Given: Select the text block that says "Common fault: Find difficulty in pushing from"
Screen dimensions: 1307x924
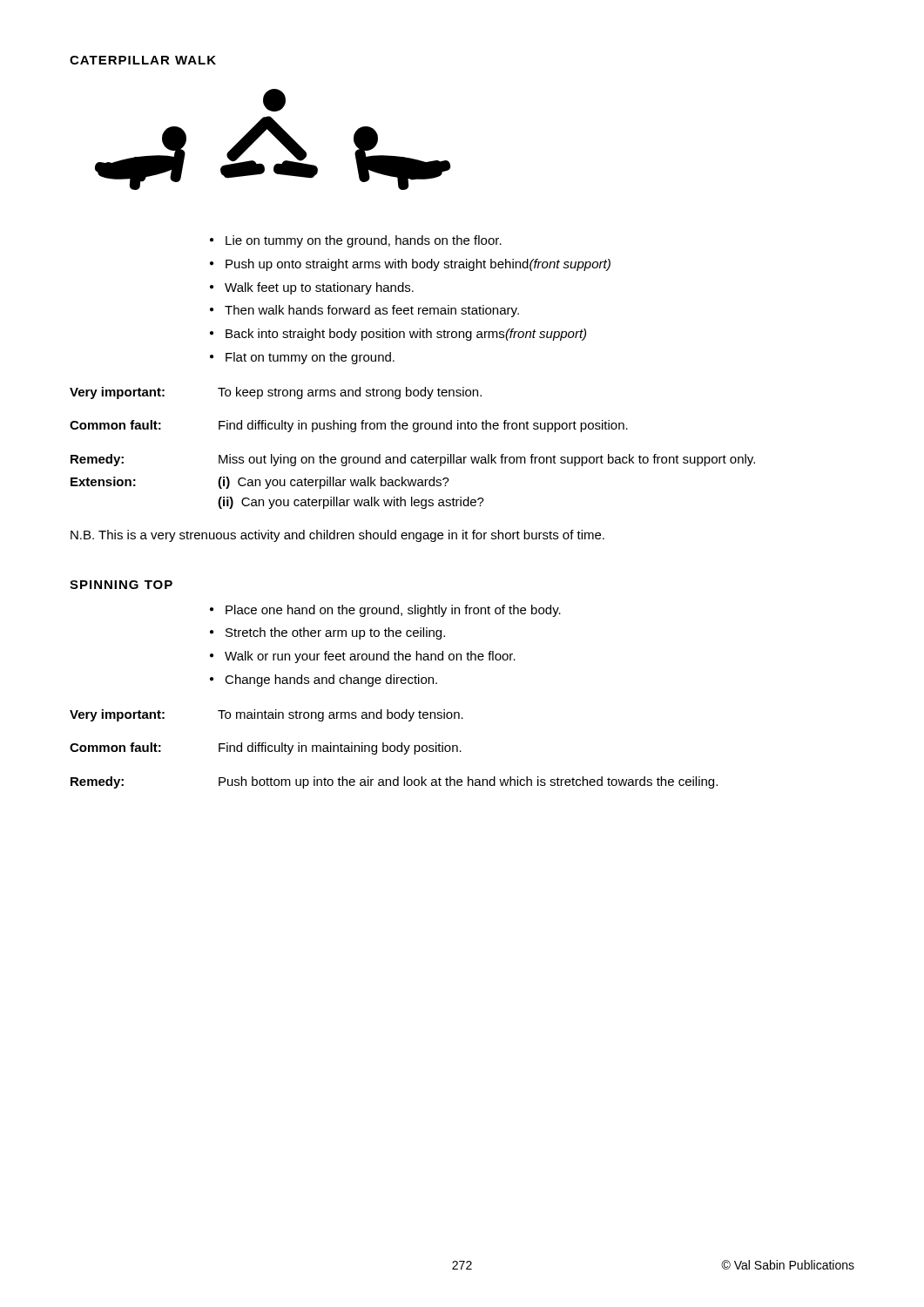Looking at the screenshot, I should [462, 425].
